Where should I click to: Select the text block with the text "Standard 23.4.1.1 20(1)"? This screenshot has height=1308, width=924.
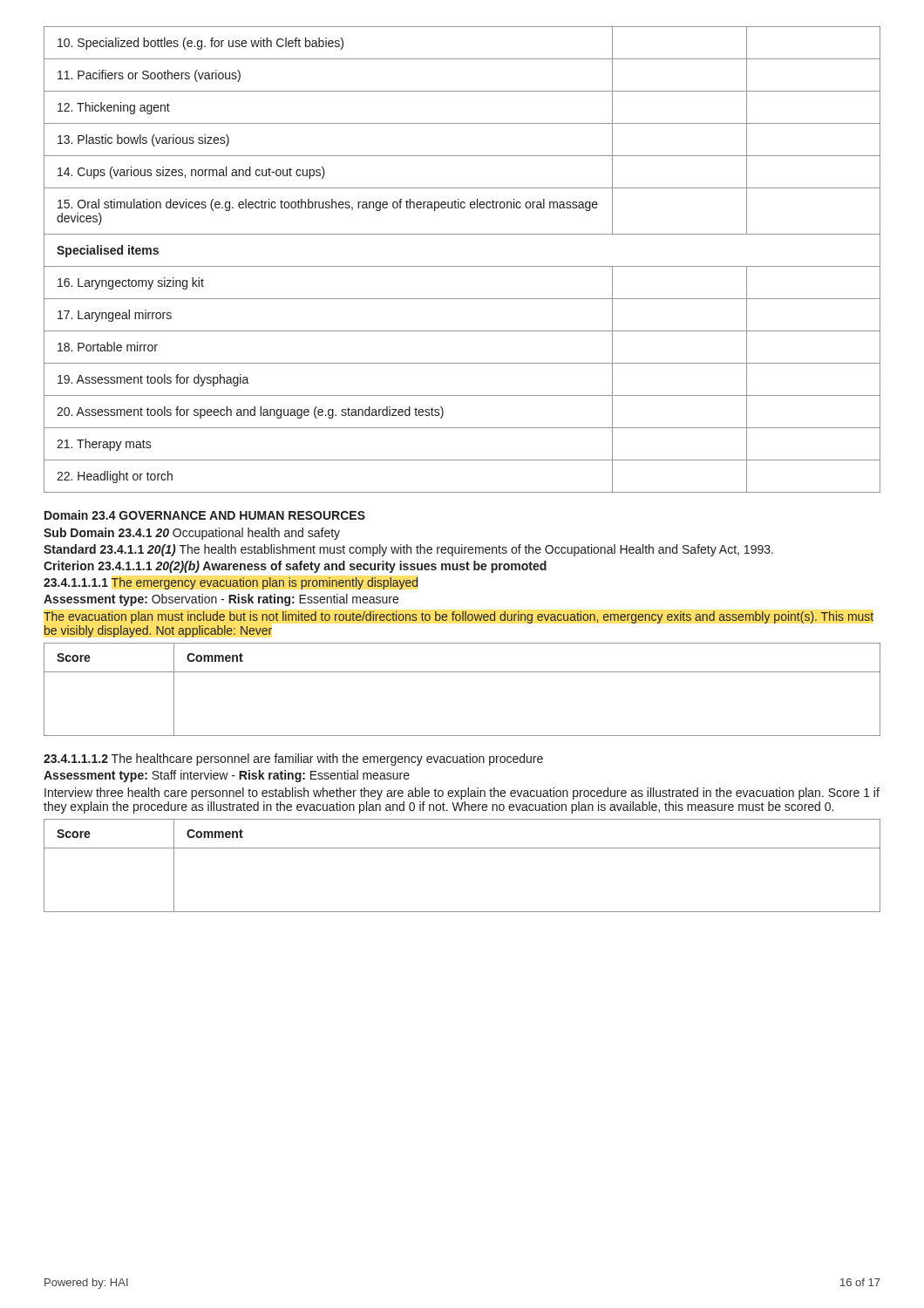(409, 549)
